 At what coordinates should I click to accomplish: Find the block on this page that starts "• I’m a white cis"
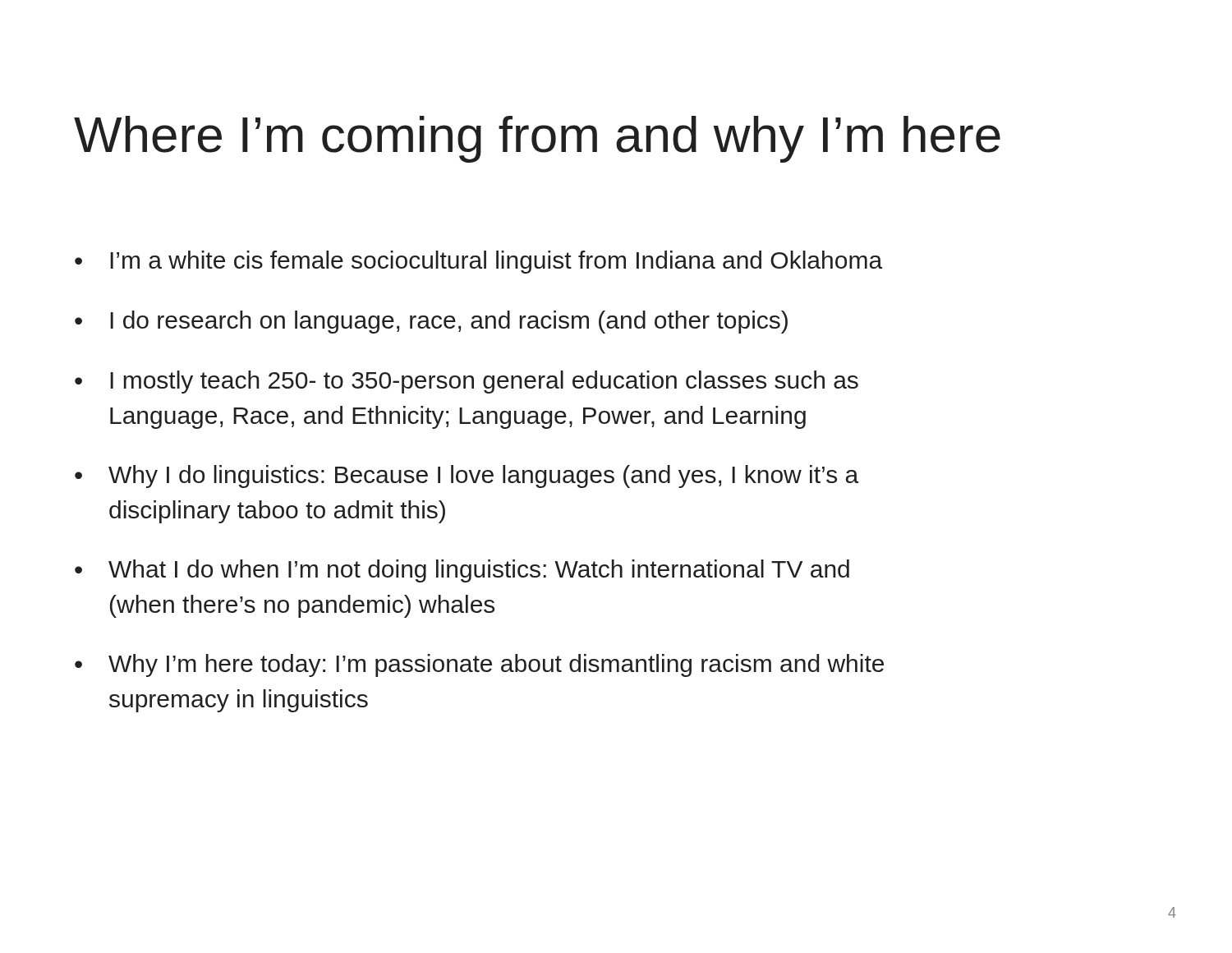[616, 261]
